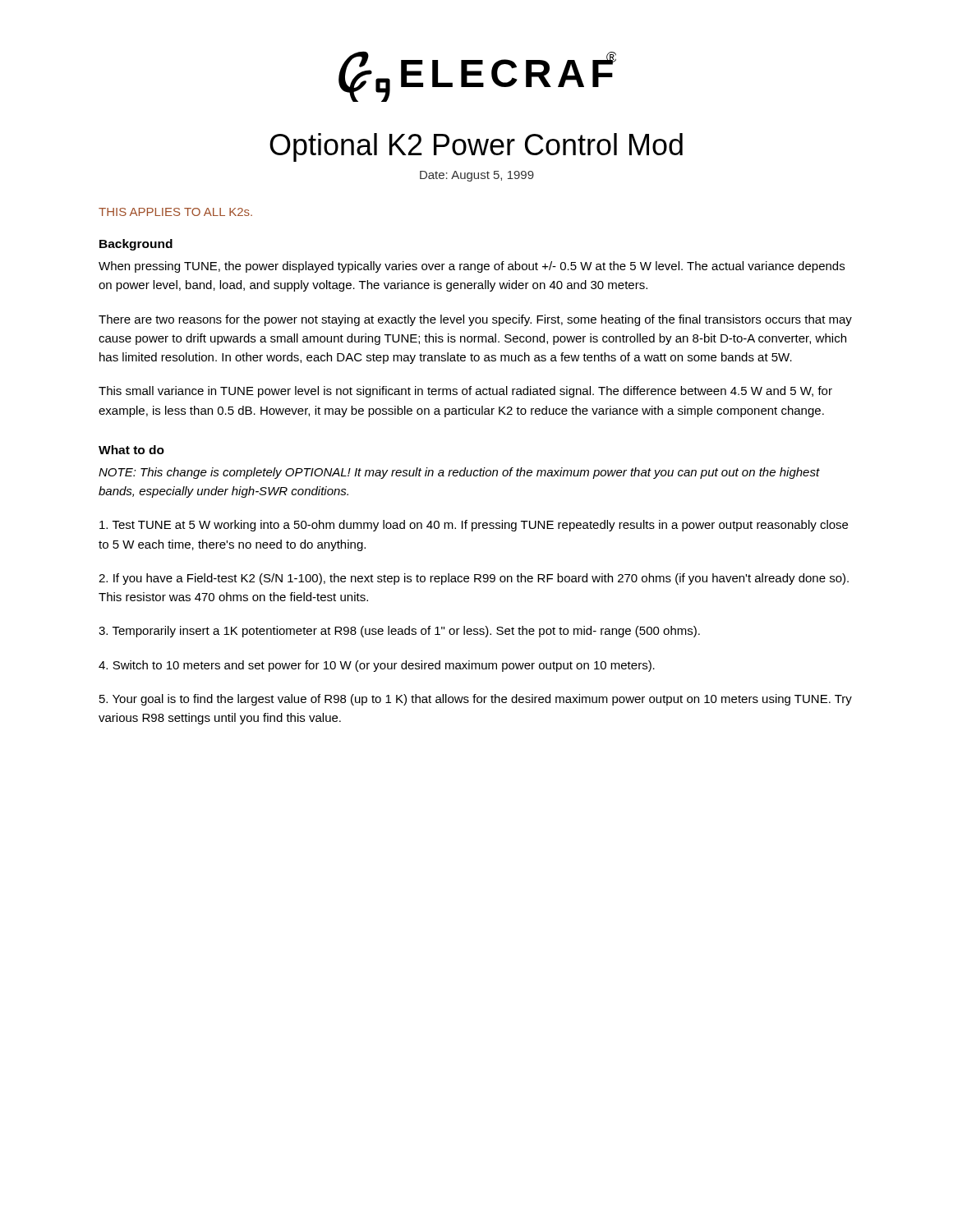The width and height of the screenshot is (953, 1232).
Task: Point to the text starting "Date: August 5, 1999"
Action: [476, 175]
